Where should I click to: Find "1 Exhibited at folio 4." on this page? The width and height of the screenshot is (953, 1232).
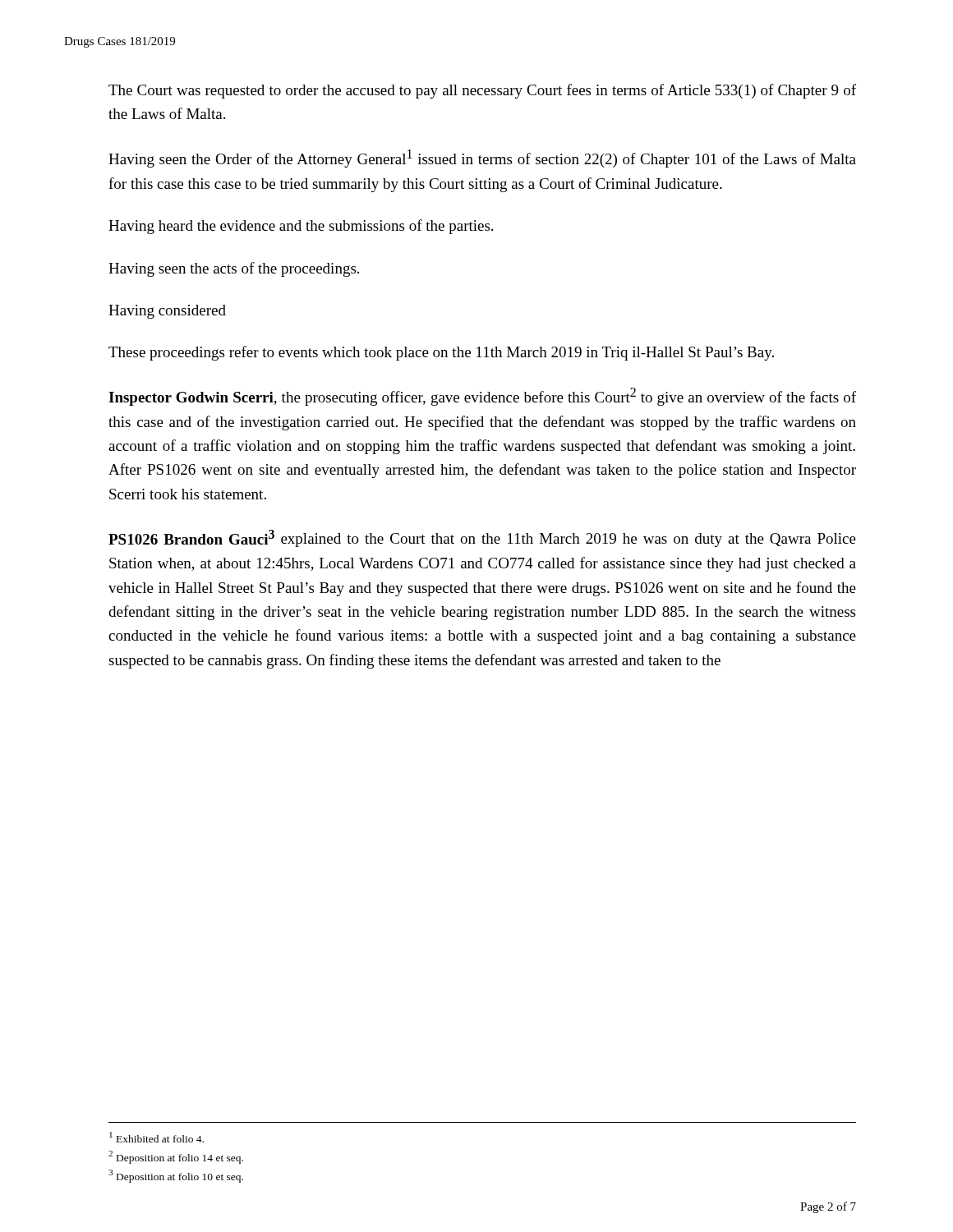tap(156, 1137)
